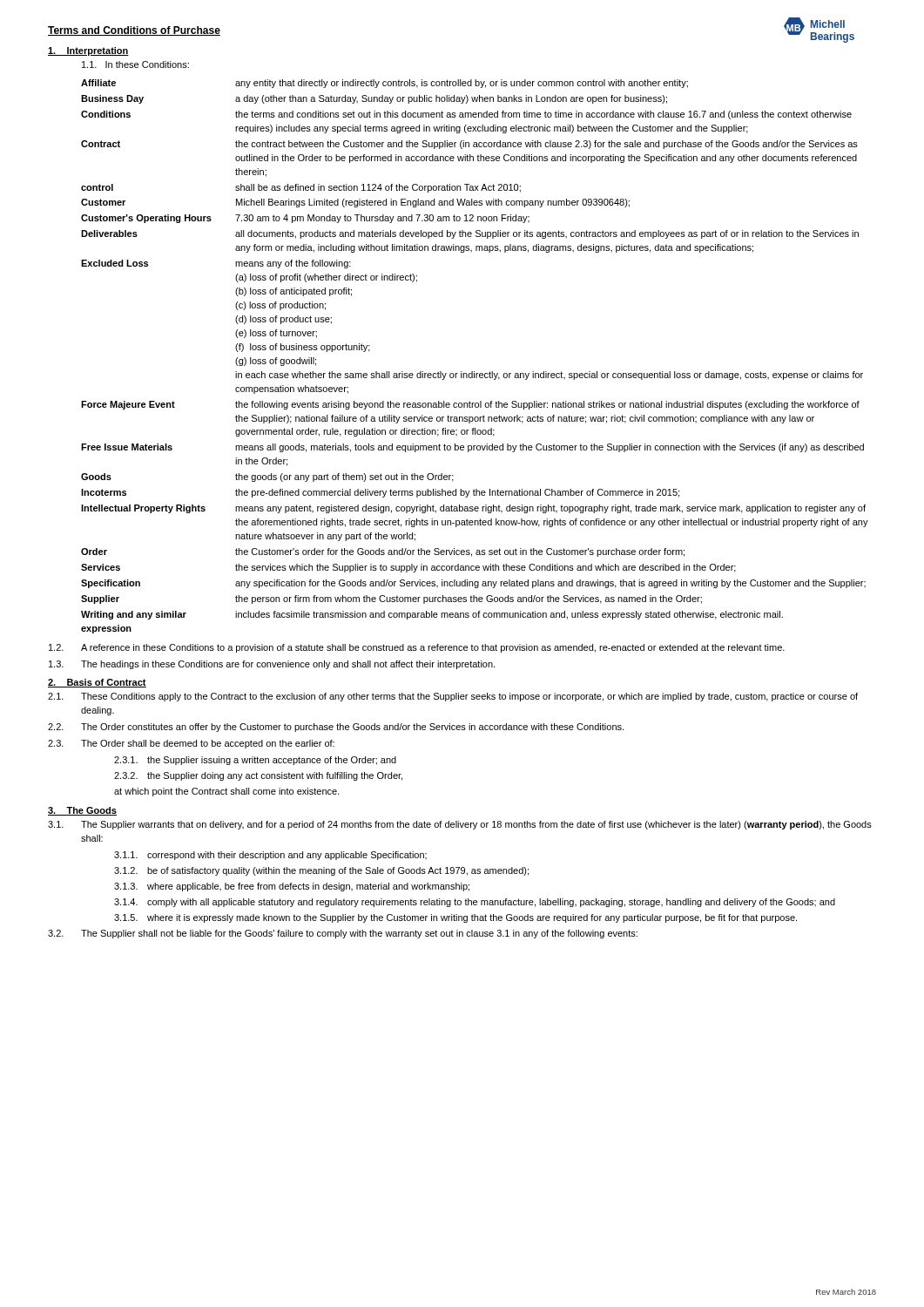
Task: Find the passage starting "Terms and Conditions of Purchase"
Action: coord(134,31)
